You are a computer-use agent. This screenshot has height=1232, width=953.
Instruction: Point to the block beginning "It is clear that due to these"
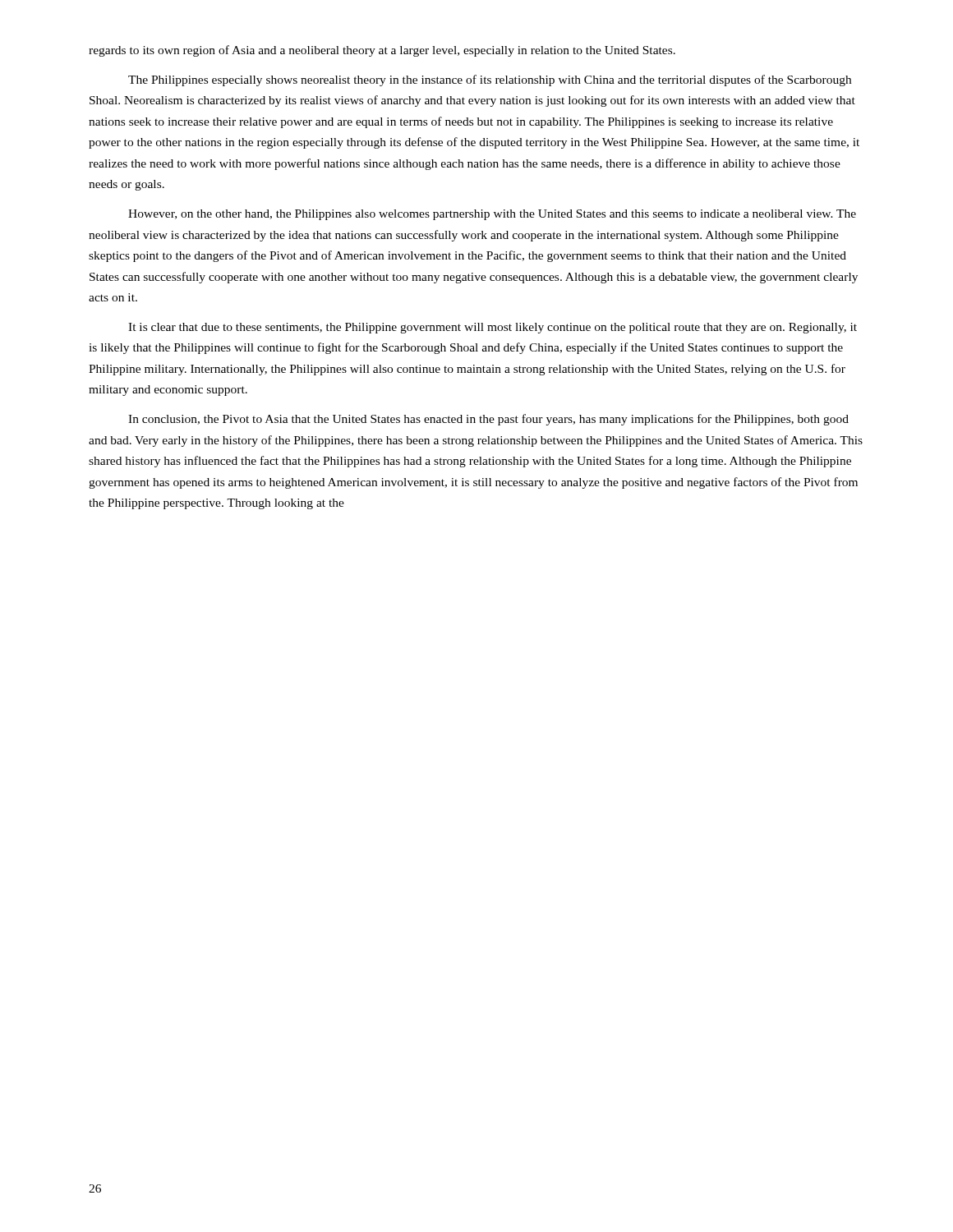(x=476, y=358)
